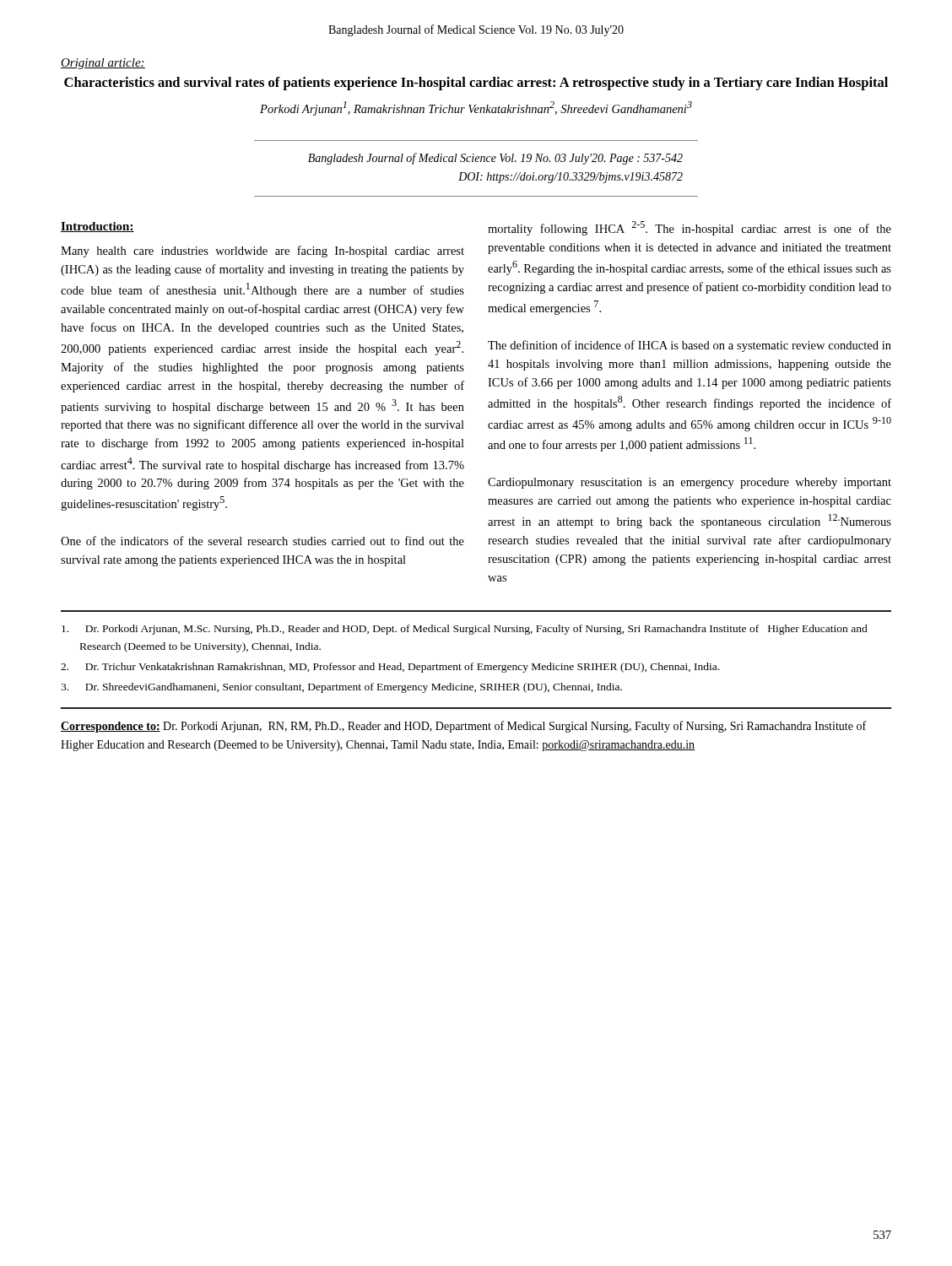Image resolution: width=952 pixels, height=1266 pixels.
Task: Find the block starting "Dr. Porkodi Arjunan, M.Sc. Nursing, Ph.D.,"
Action: tap(476, 638)
